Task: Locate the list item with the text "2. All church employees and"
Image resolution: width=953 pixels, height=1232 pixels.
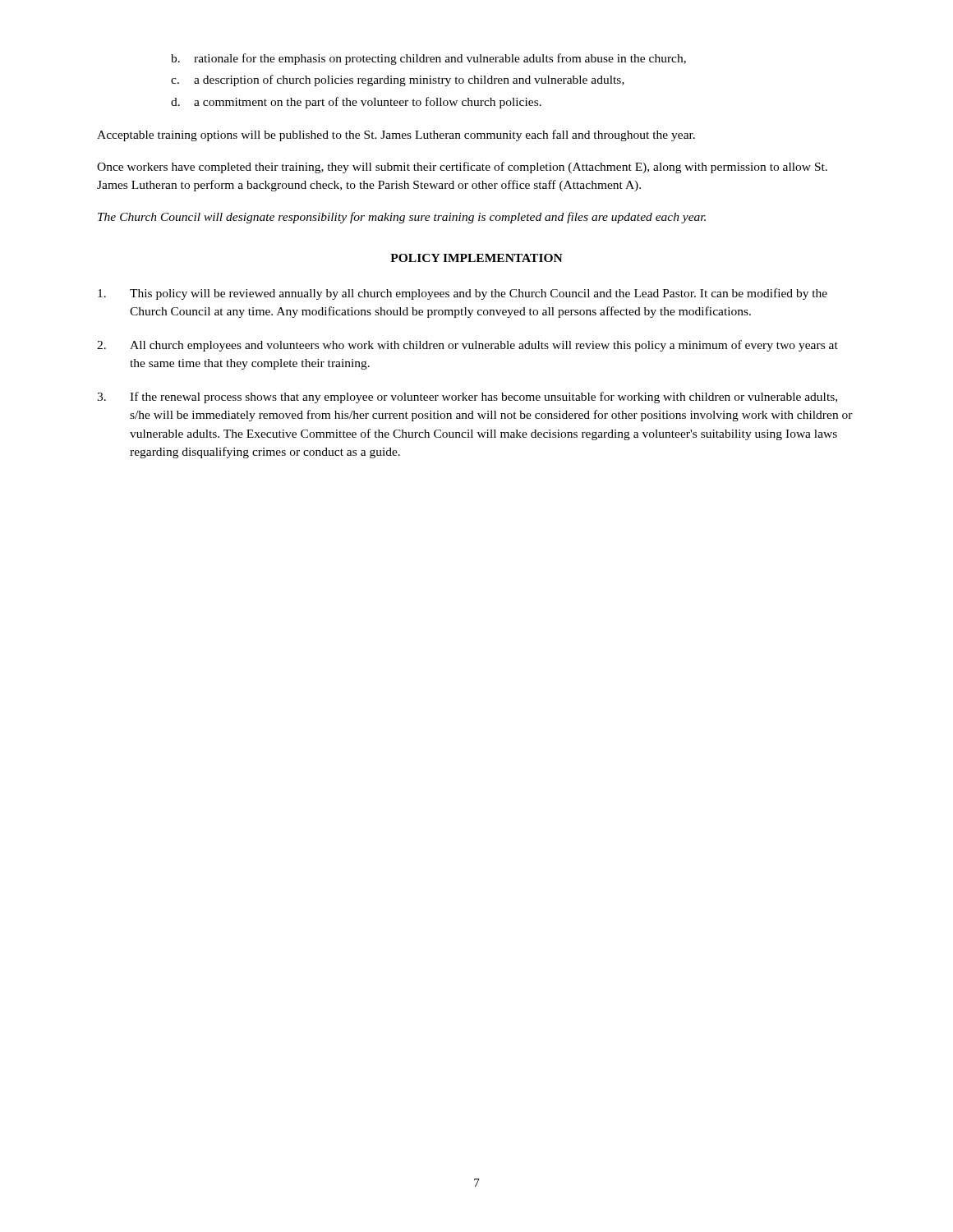Action: 476,354
